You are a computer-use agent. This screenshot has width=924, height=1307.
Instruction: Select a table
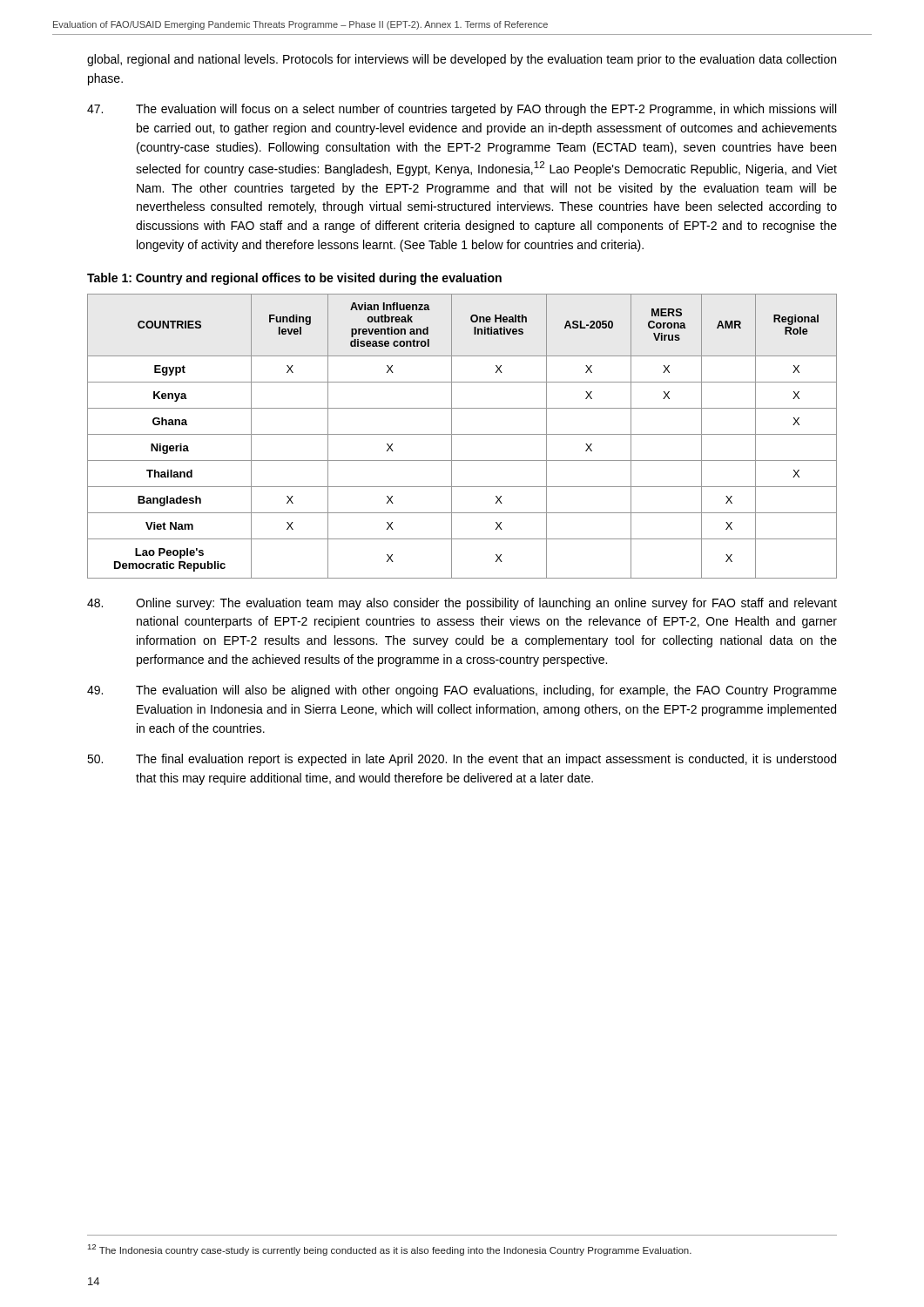(x=462, y=436)
